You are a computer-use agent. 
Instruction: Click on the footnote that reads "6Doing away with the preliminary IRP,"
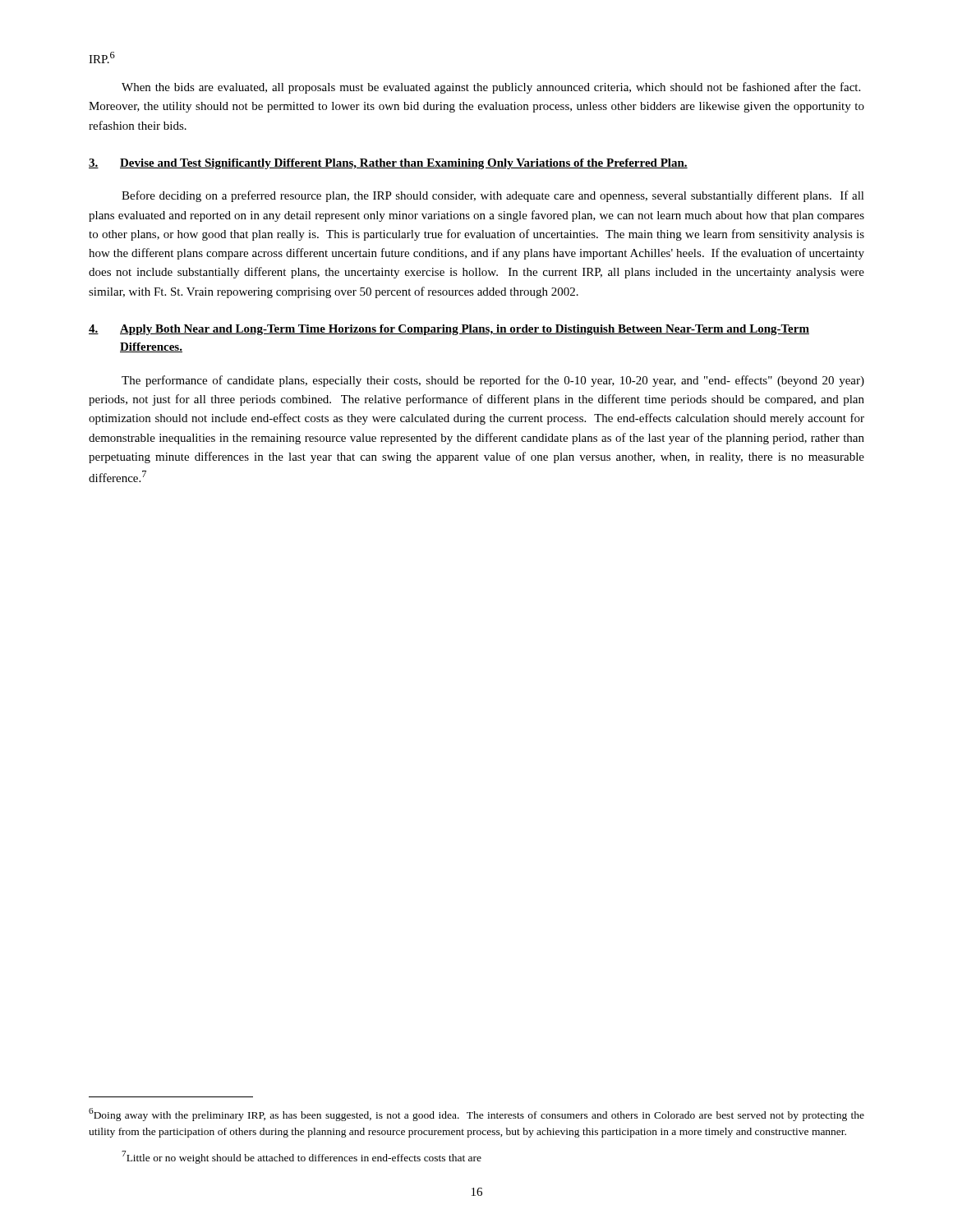pos(476,1122)
